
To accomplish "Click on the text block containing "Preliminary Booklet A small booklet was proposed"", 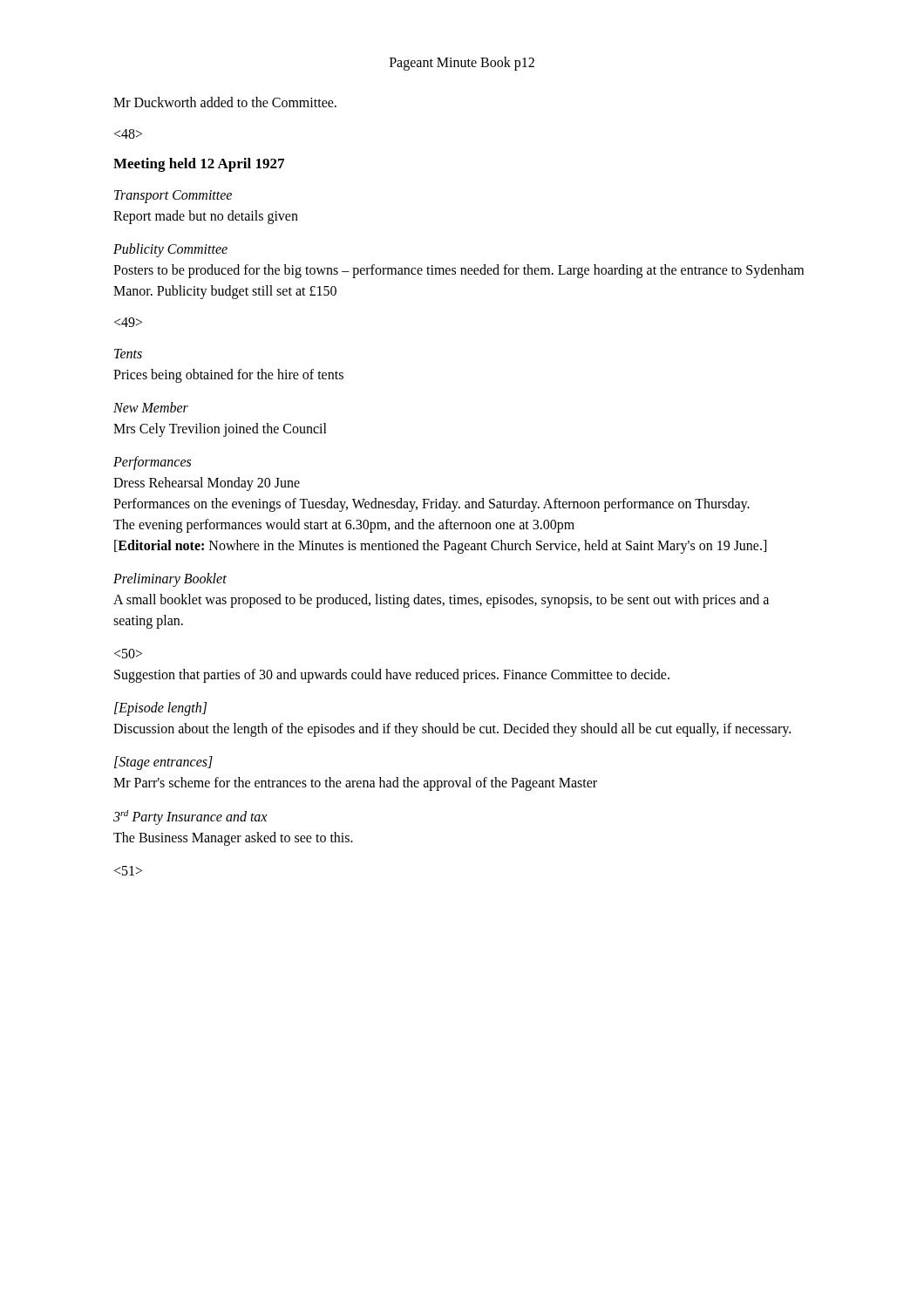I will 441,600.
